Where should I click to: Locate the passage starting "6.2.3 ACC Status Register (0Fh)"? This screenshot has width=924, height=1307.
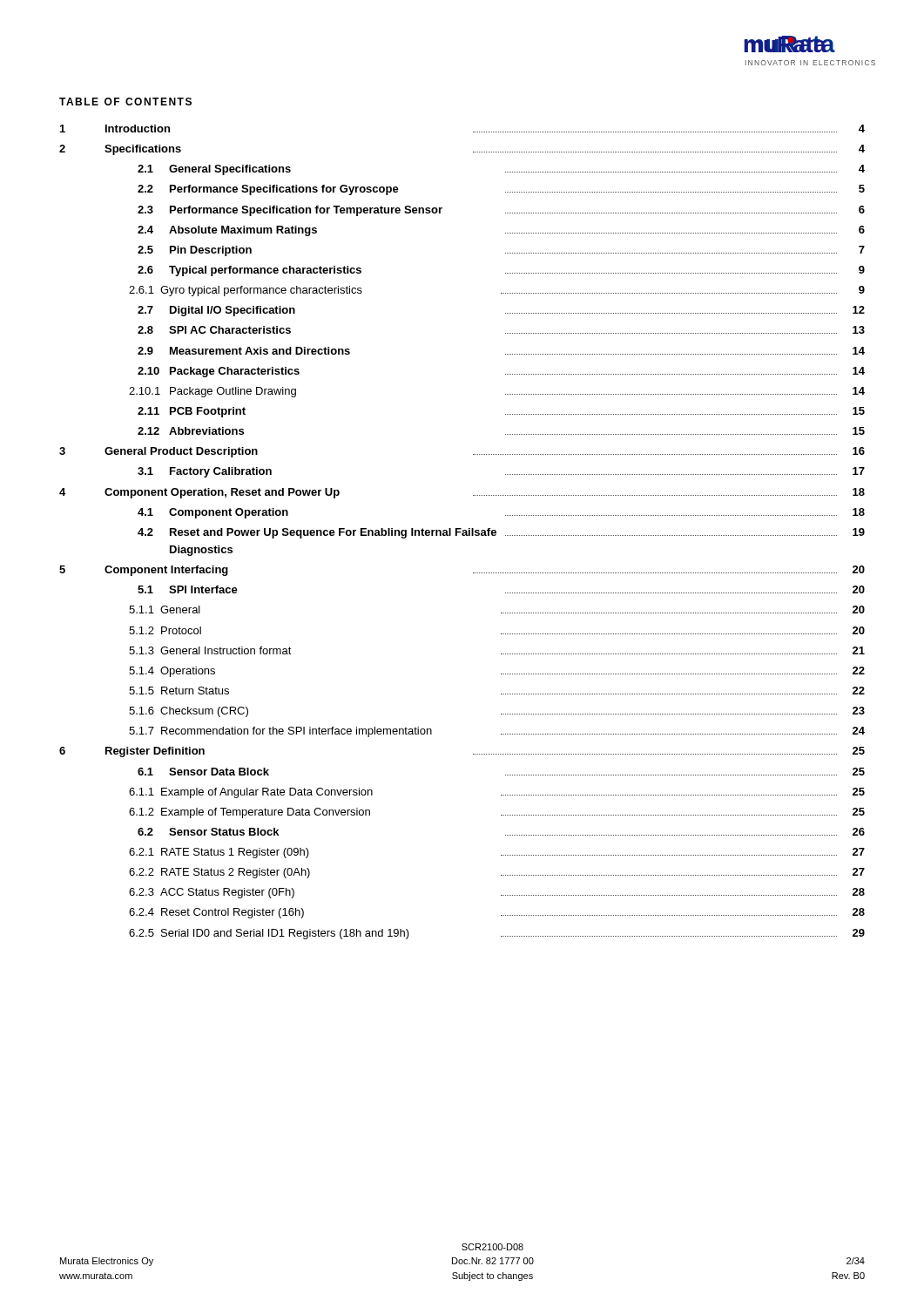(x=497, y=893)
